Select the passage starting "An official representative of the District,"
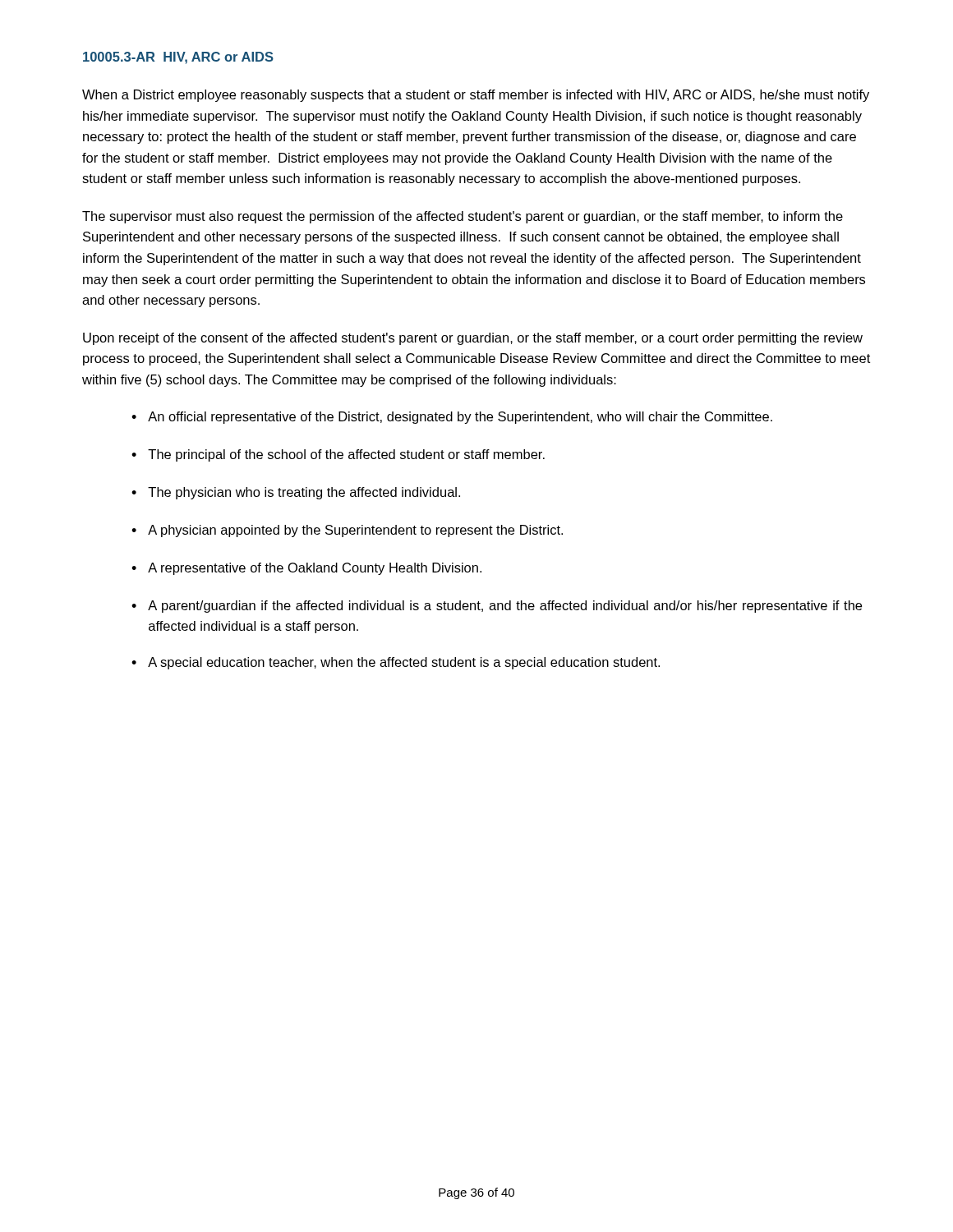This screenshot has width=953, height=1232. (x=509, y=417)
